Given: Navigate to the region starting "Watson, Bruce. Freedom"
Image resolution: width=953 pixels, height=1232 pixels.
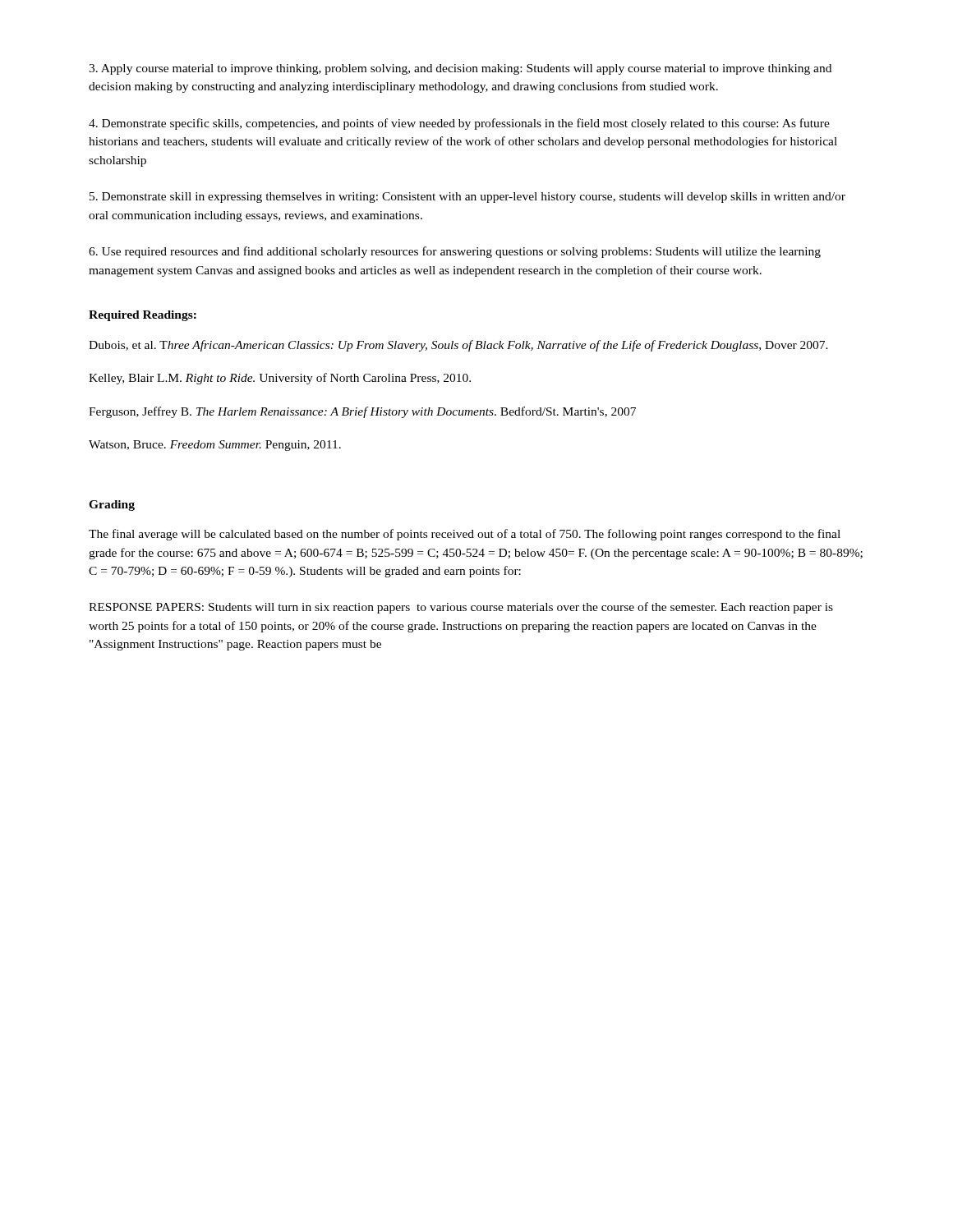Looking at the screenshot, I should click(215, 444).
